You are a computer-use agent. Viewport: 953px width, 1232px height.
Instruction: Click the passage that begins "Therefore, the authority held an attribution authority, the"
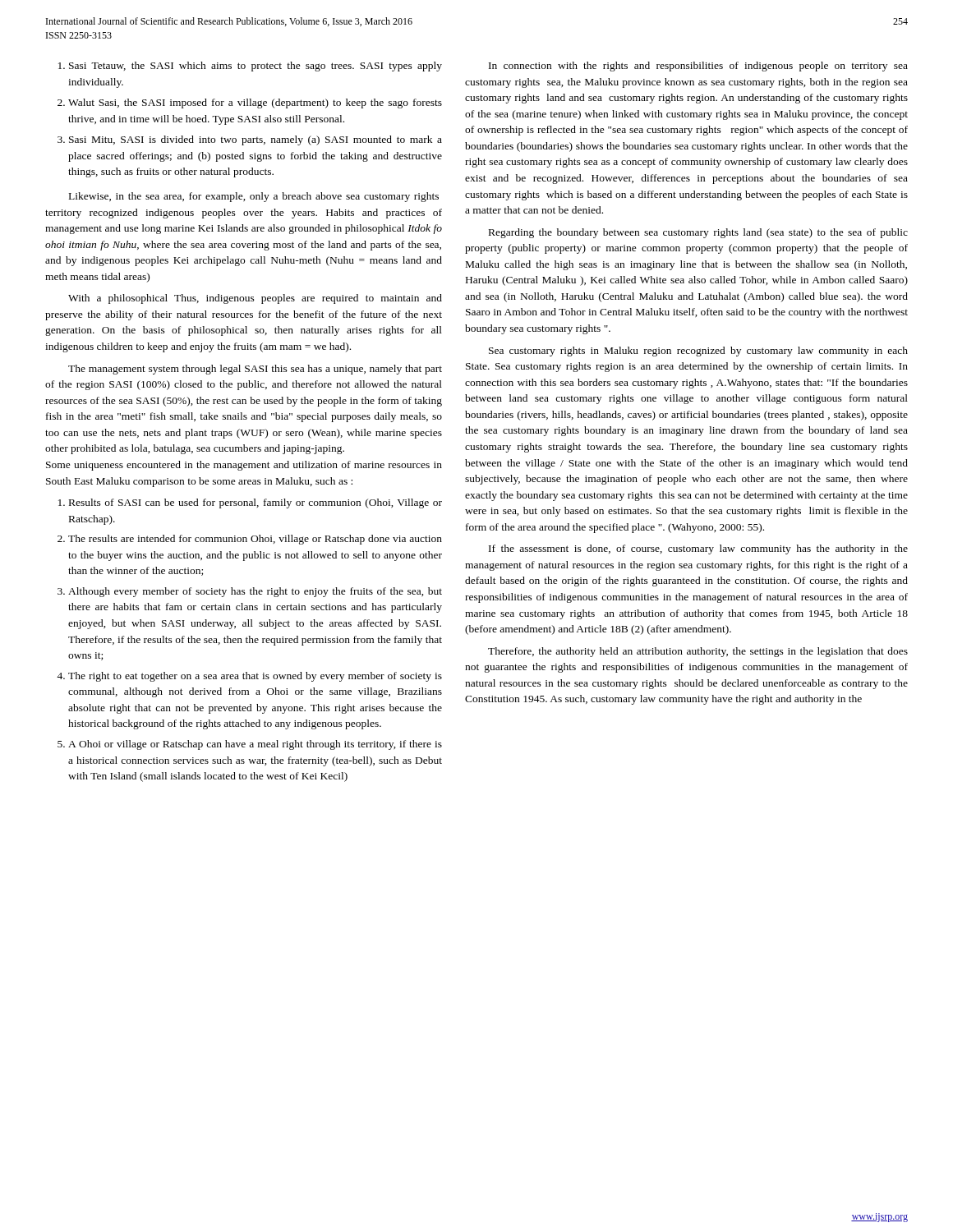point(686,675)
